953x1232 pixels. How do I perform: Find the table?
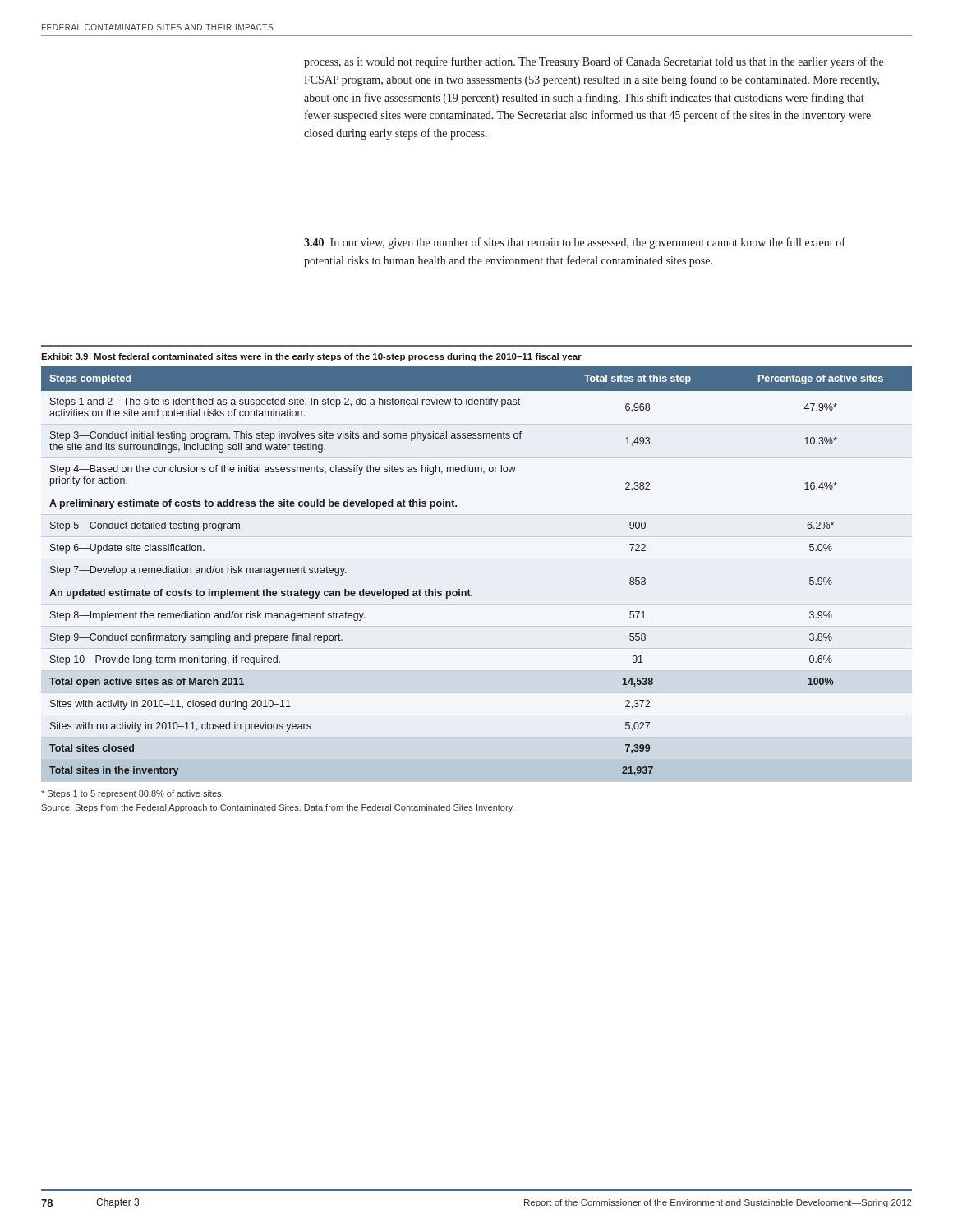tap(476, 590)
